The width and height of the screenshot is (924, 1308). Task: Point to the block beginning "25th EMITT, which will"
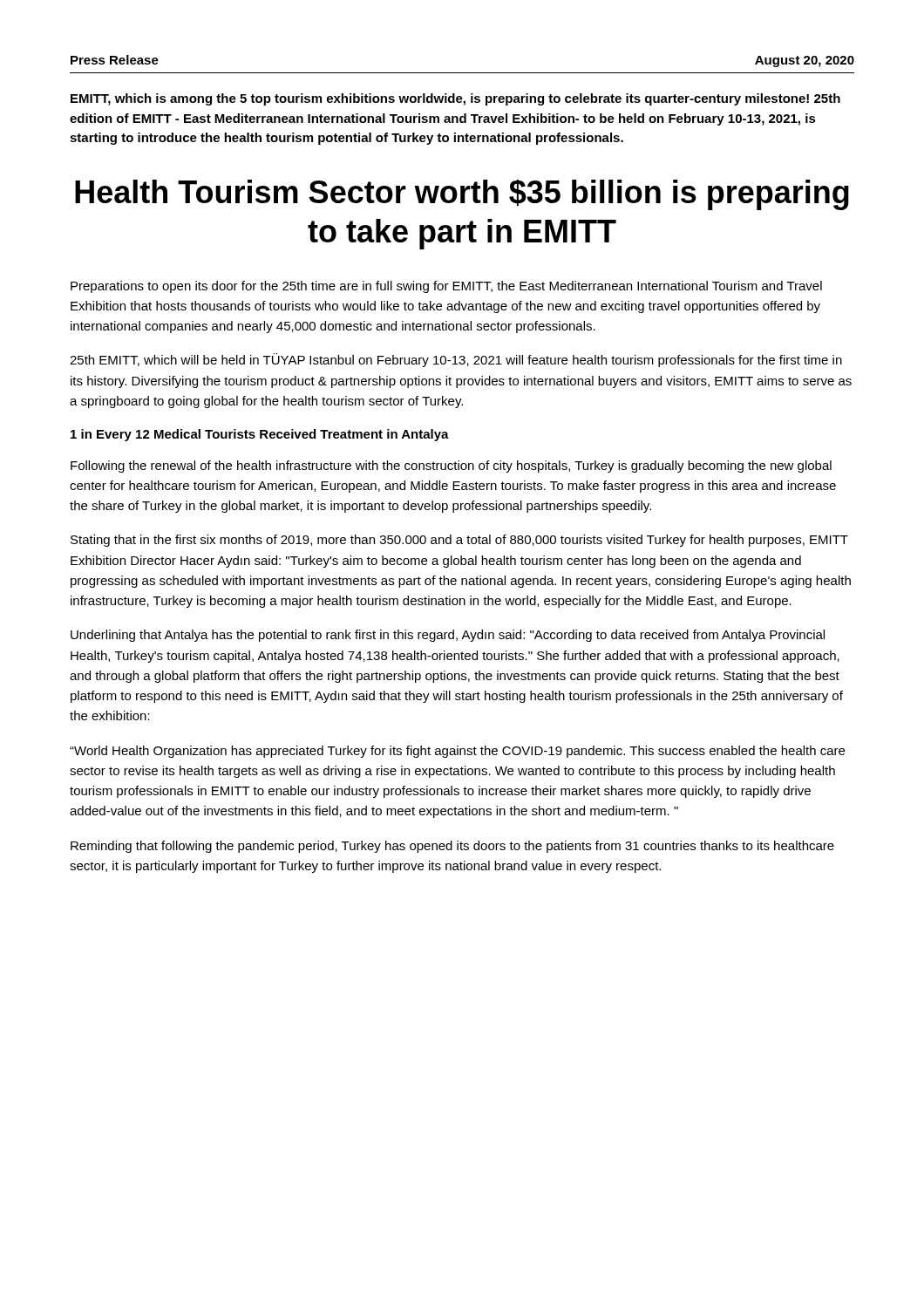461,380
